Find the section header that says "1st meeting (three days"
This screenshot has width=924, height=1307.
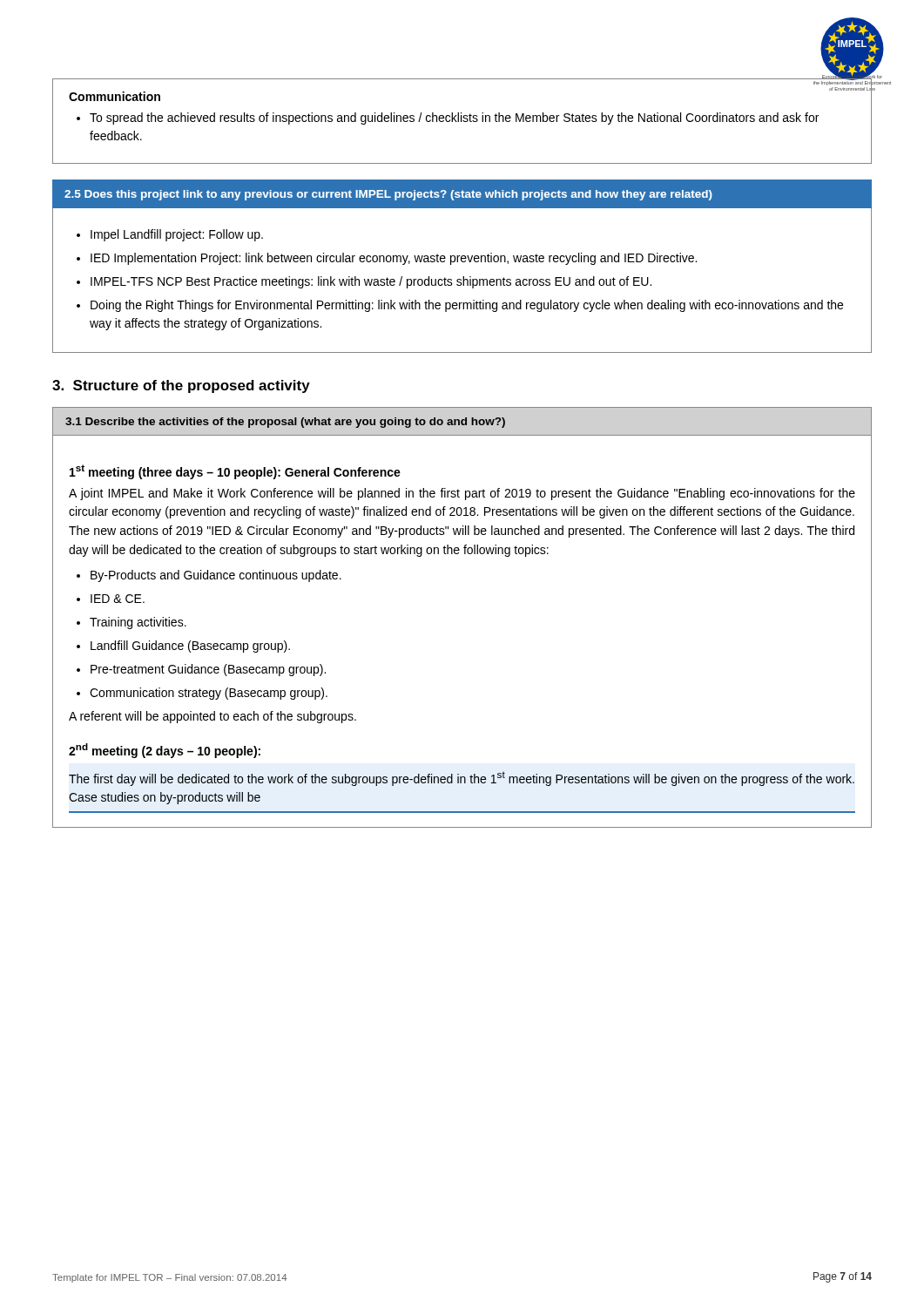pos(235,470)
